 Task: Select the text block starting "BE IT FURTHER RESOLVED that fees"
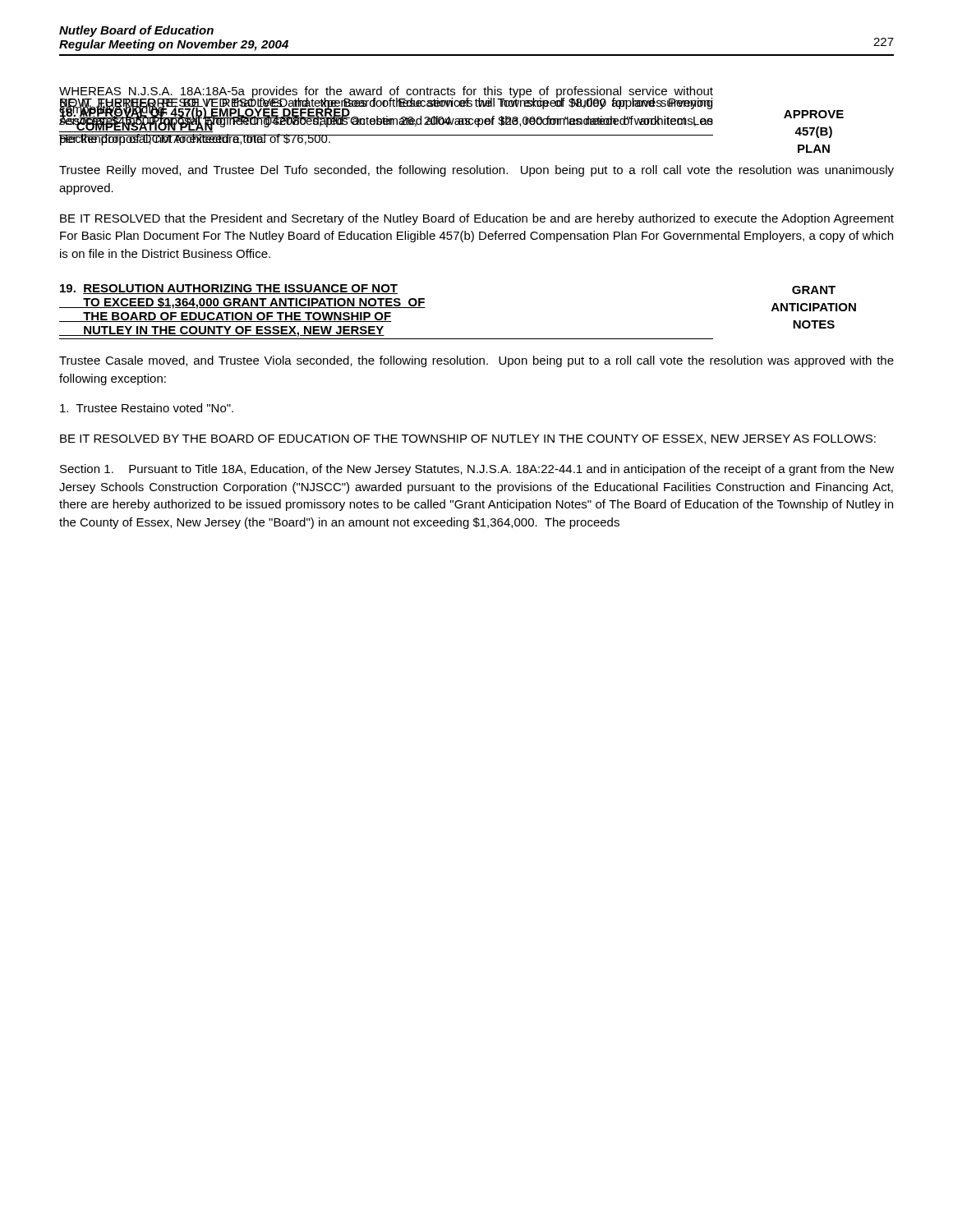(386, 120)
